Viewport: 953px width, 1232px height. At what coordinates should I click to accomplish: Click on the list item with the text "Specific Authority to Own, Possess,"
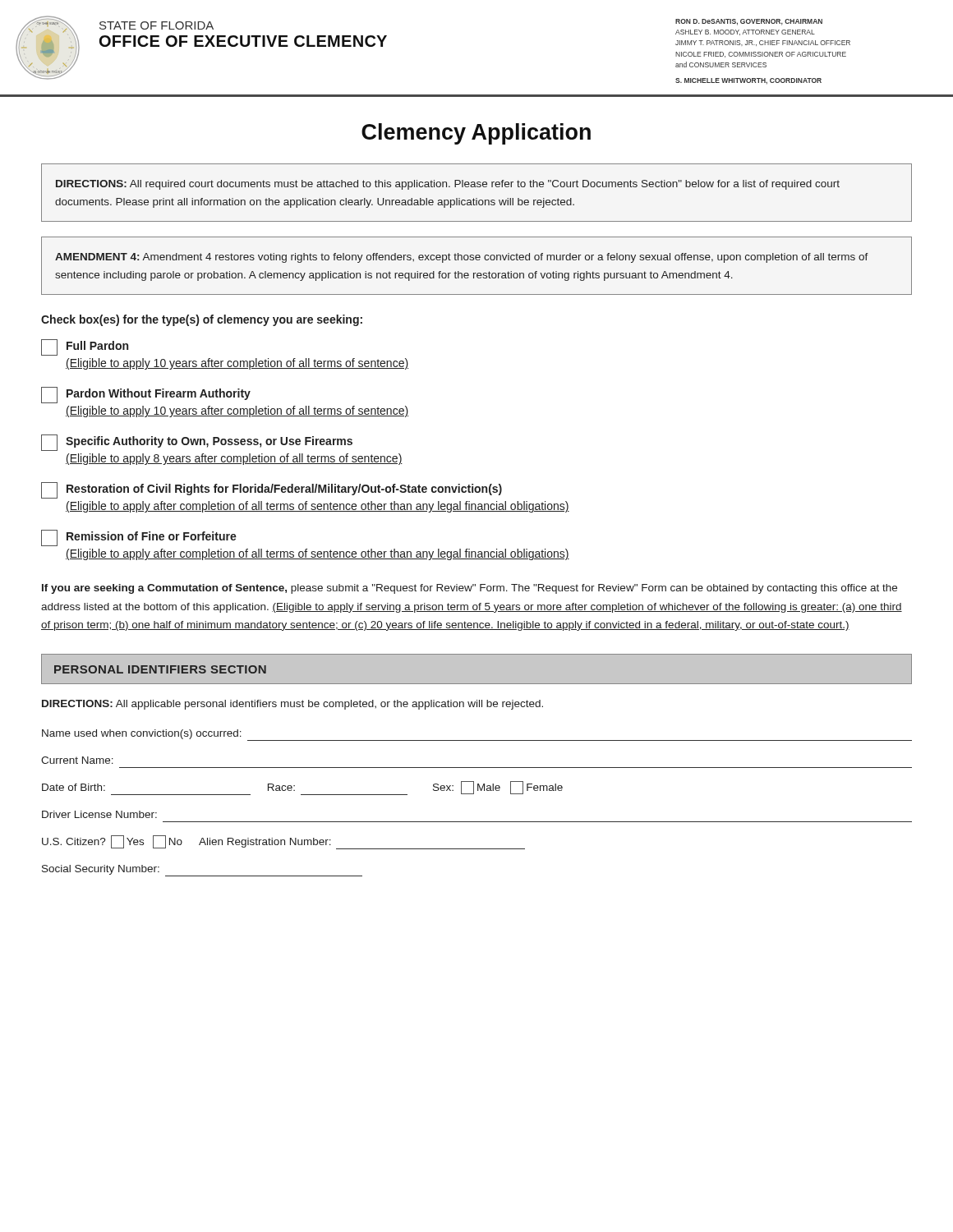pyautogui.click(x=222, y=450)
